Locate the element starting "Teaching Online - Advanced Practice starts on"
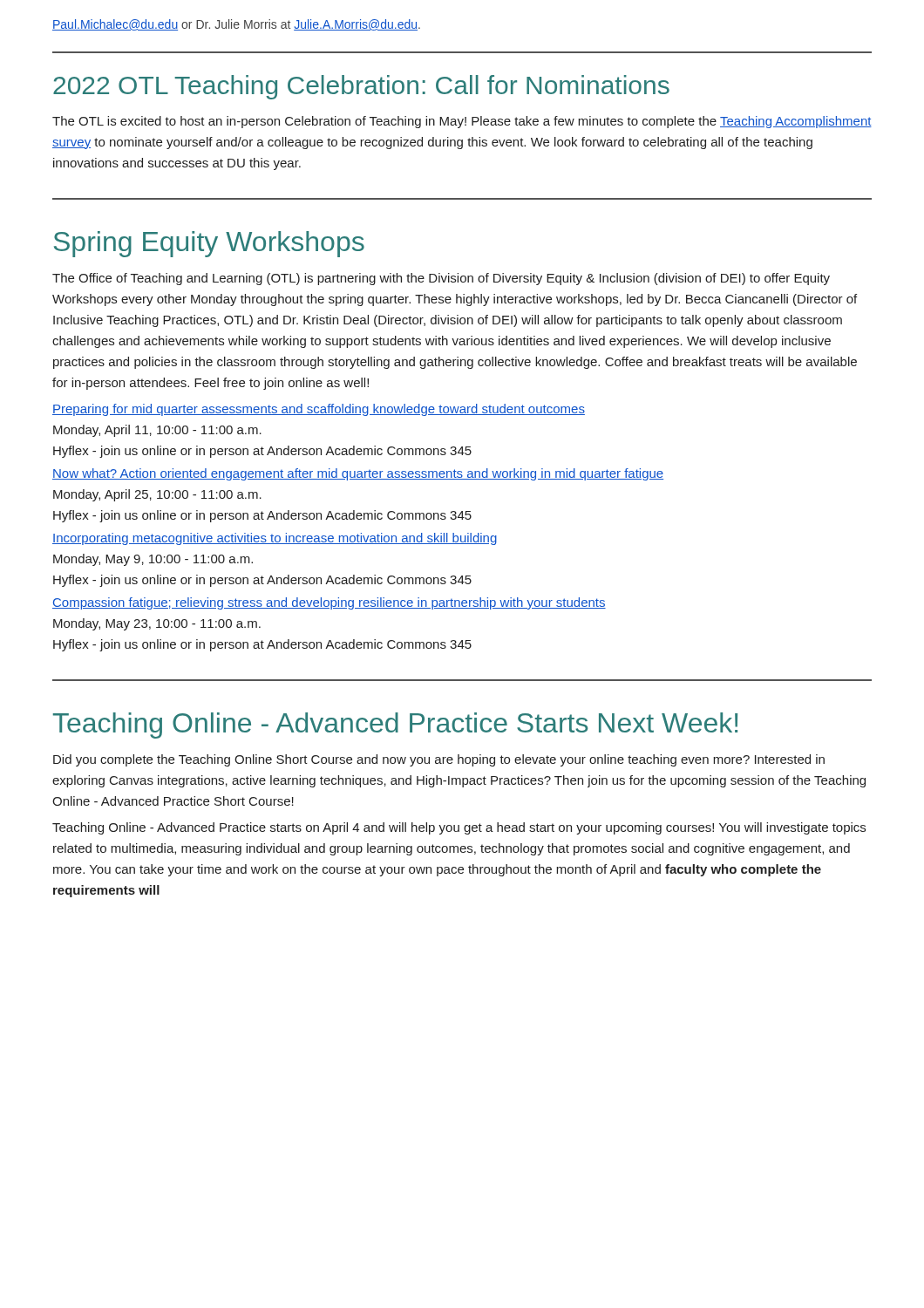 coord(459,858)
